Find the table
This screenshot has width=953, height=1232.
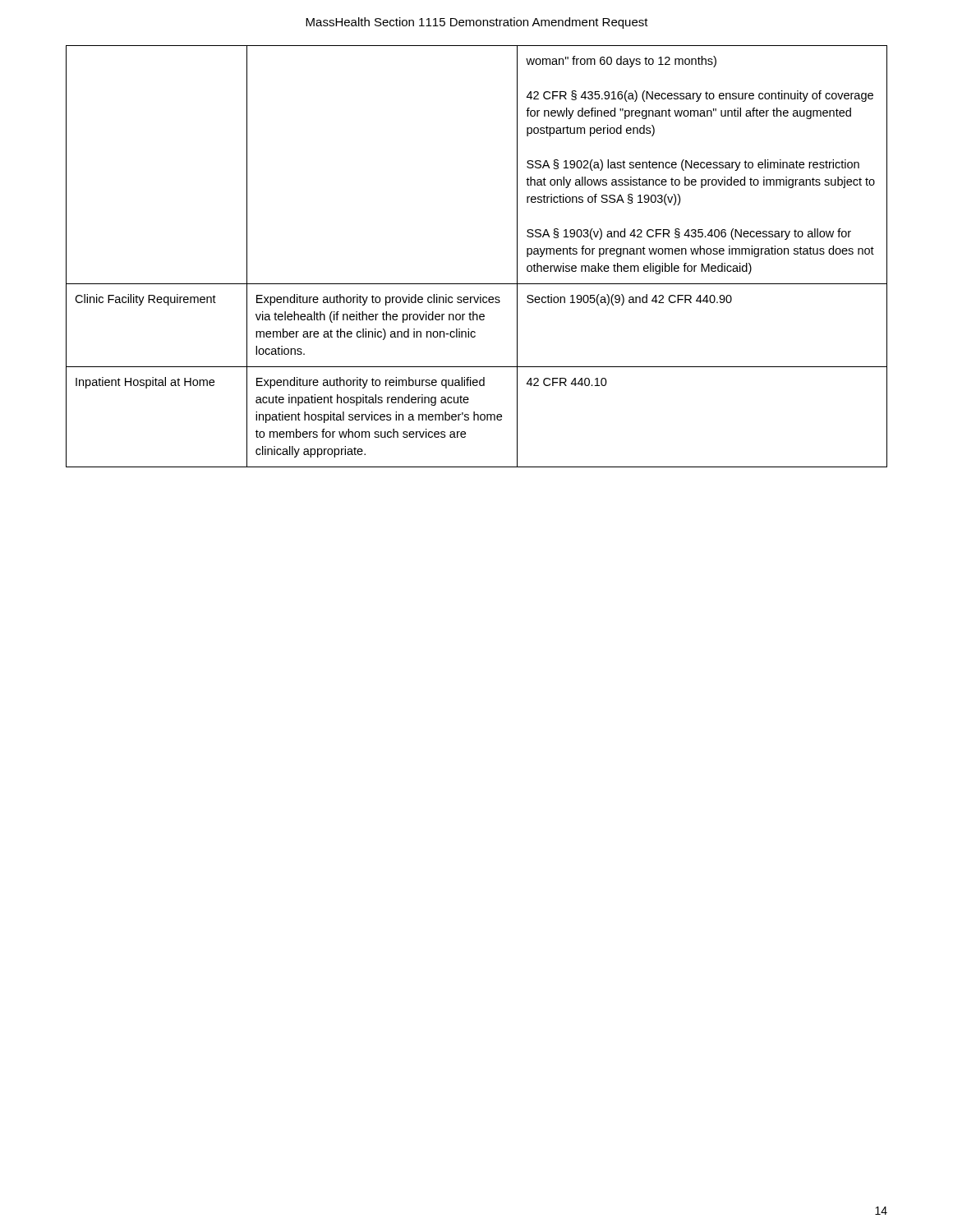point(476,256)
